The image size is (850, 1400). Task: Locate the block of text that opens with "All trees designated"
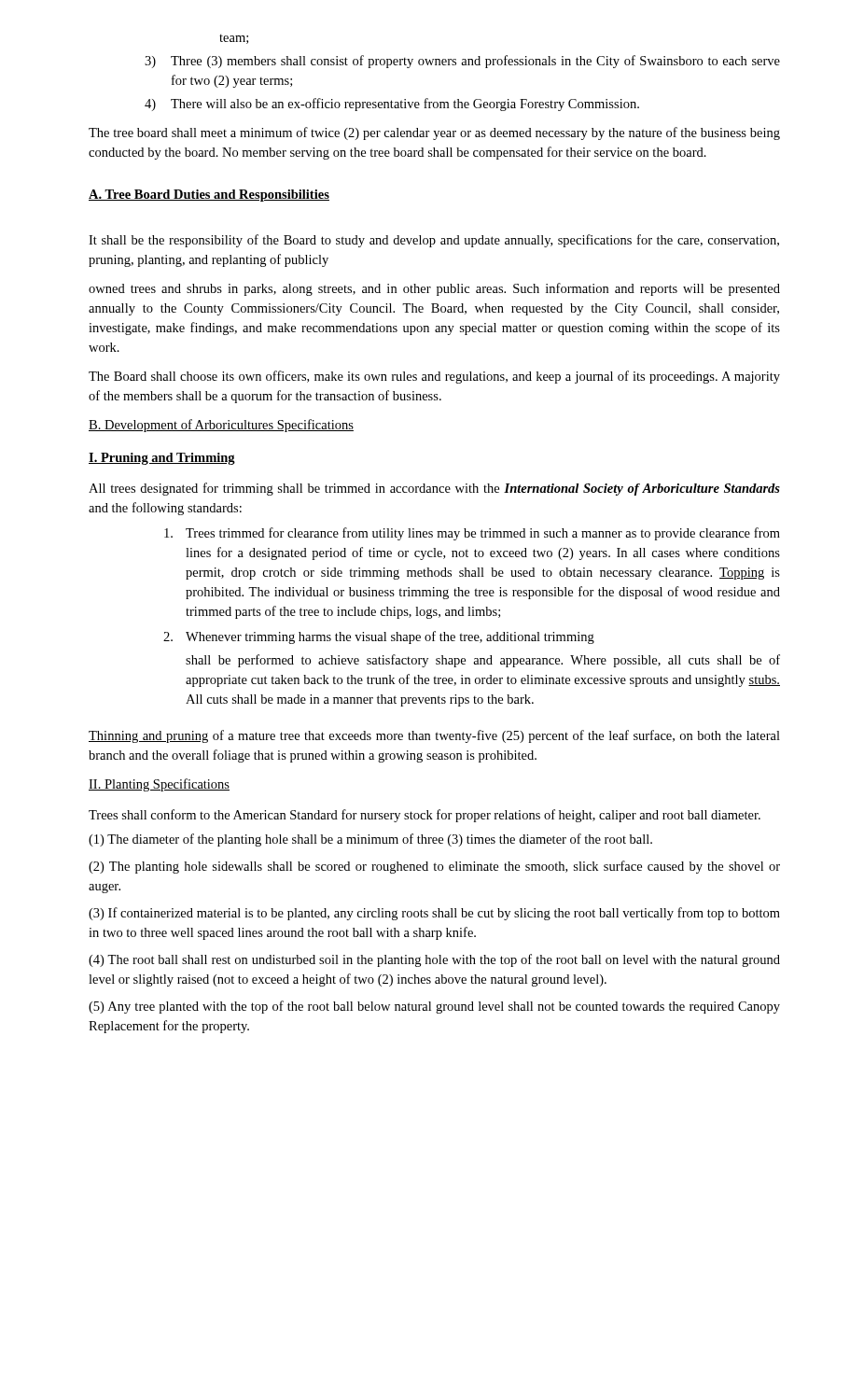(434, 499)
